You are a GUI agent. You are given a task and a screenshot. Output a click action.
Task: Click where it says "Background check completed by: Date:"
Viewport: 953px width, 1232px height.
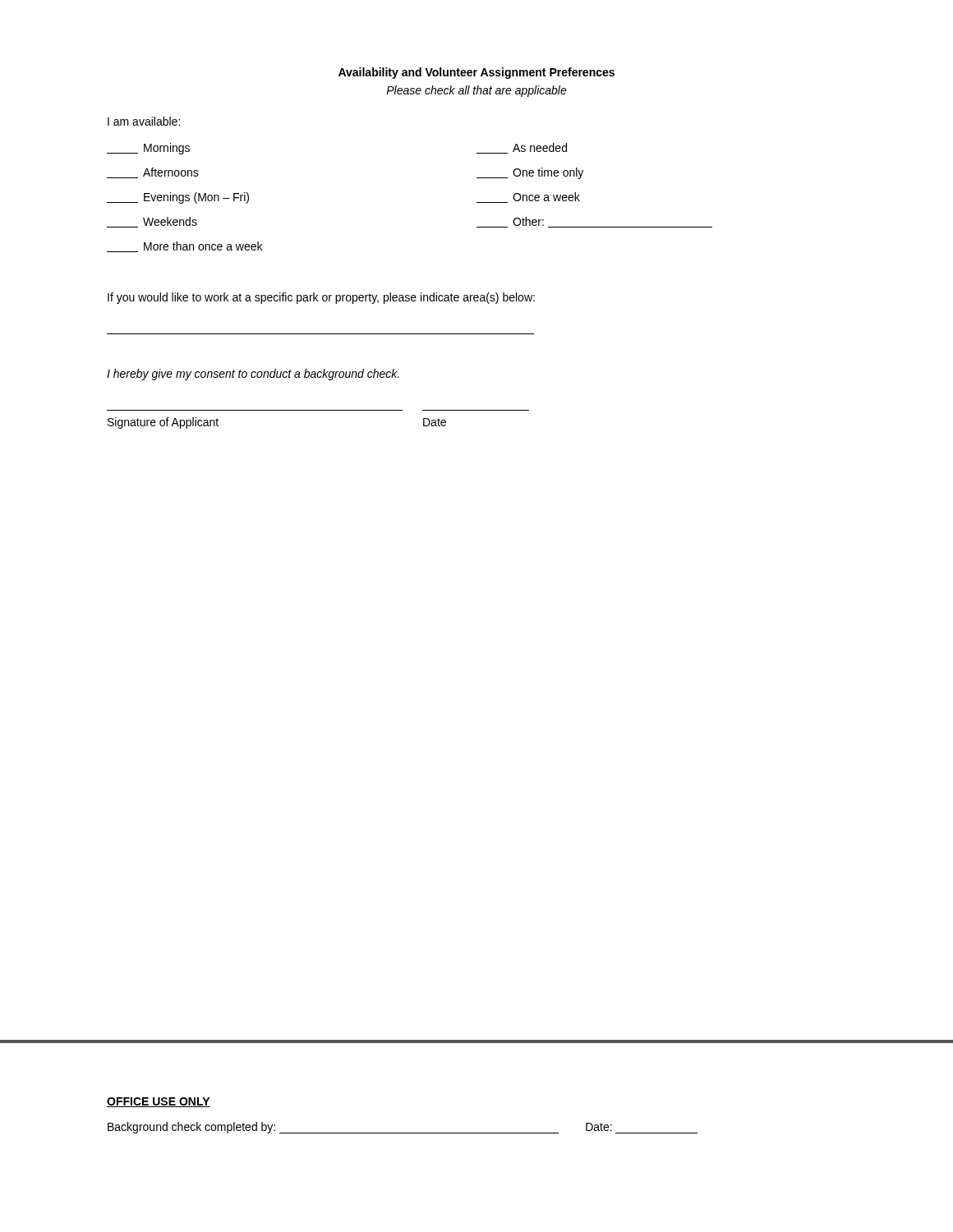(402, 1126)
